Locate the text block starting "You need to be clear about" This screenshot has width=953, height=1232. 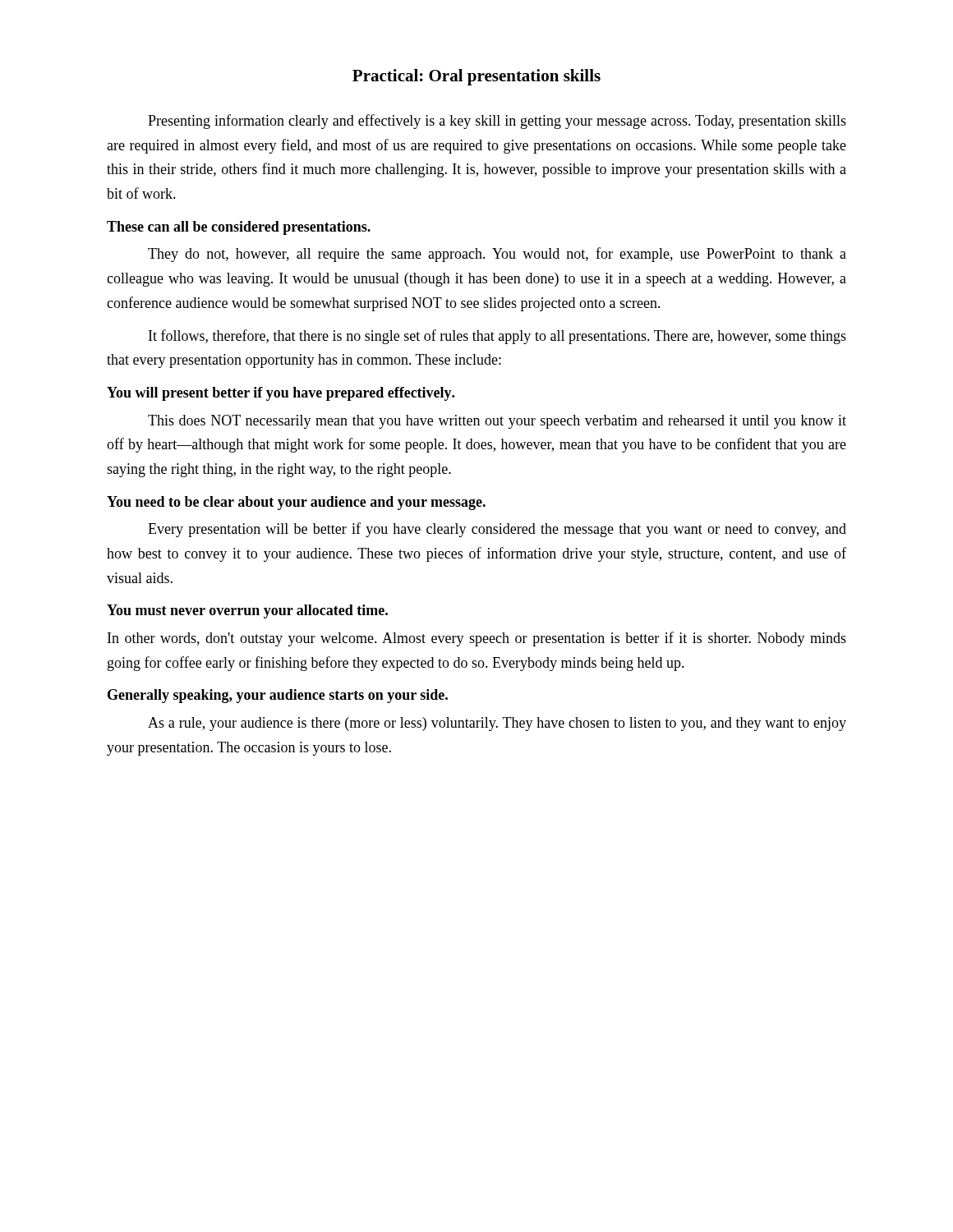296,502
